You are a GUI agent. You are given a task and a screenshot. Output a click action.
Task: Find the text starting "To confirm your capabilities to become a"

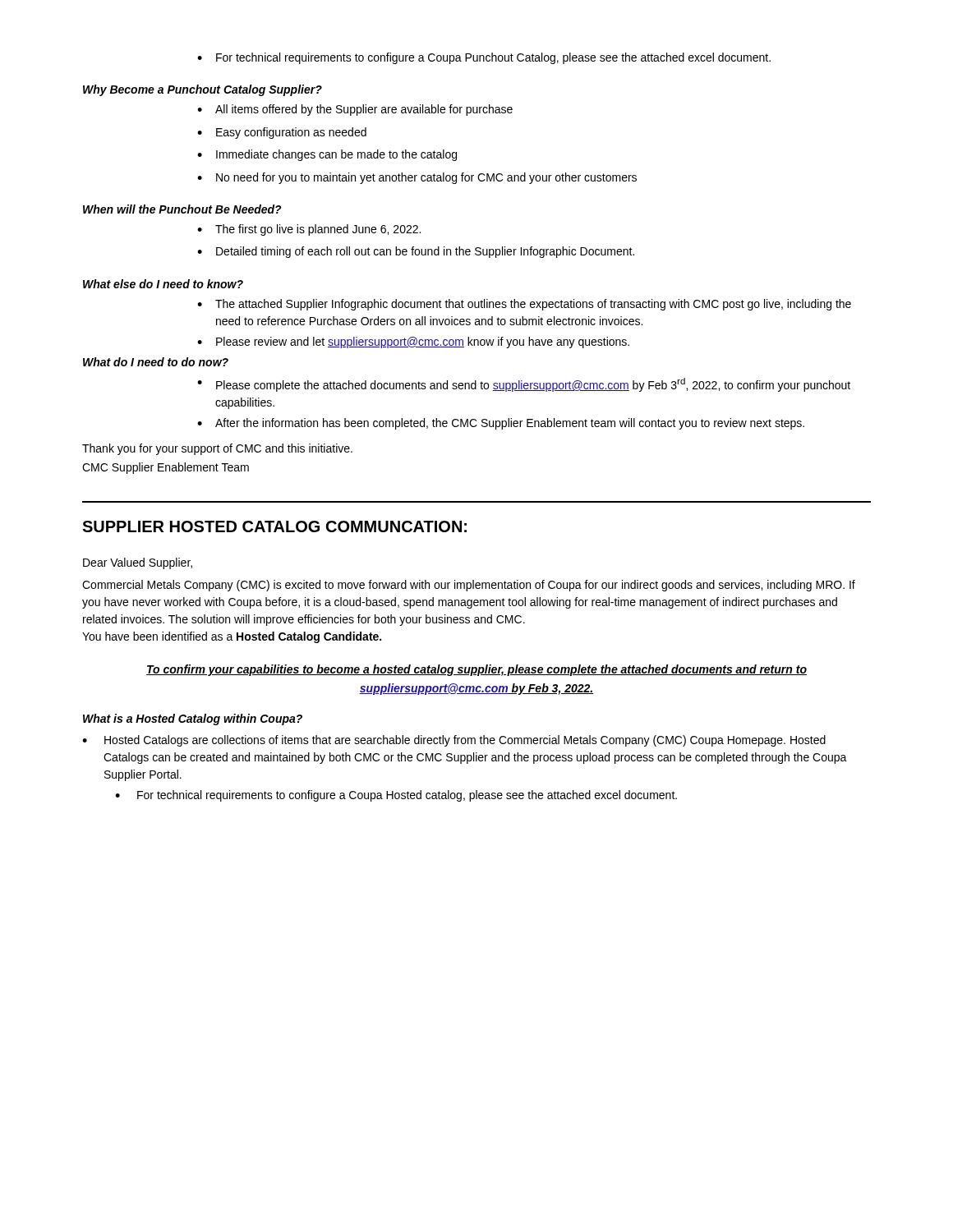coord(476,679)
